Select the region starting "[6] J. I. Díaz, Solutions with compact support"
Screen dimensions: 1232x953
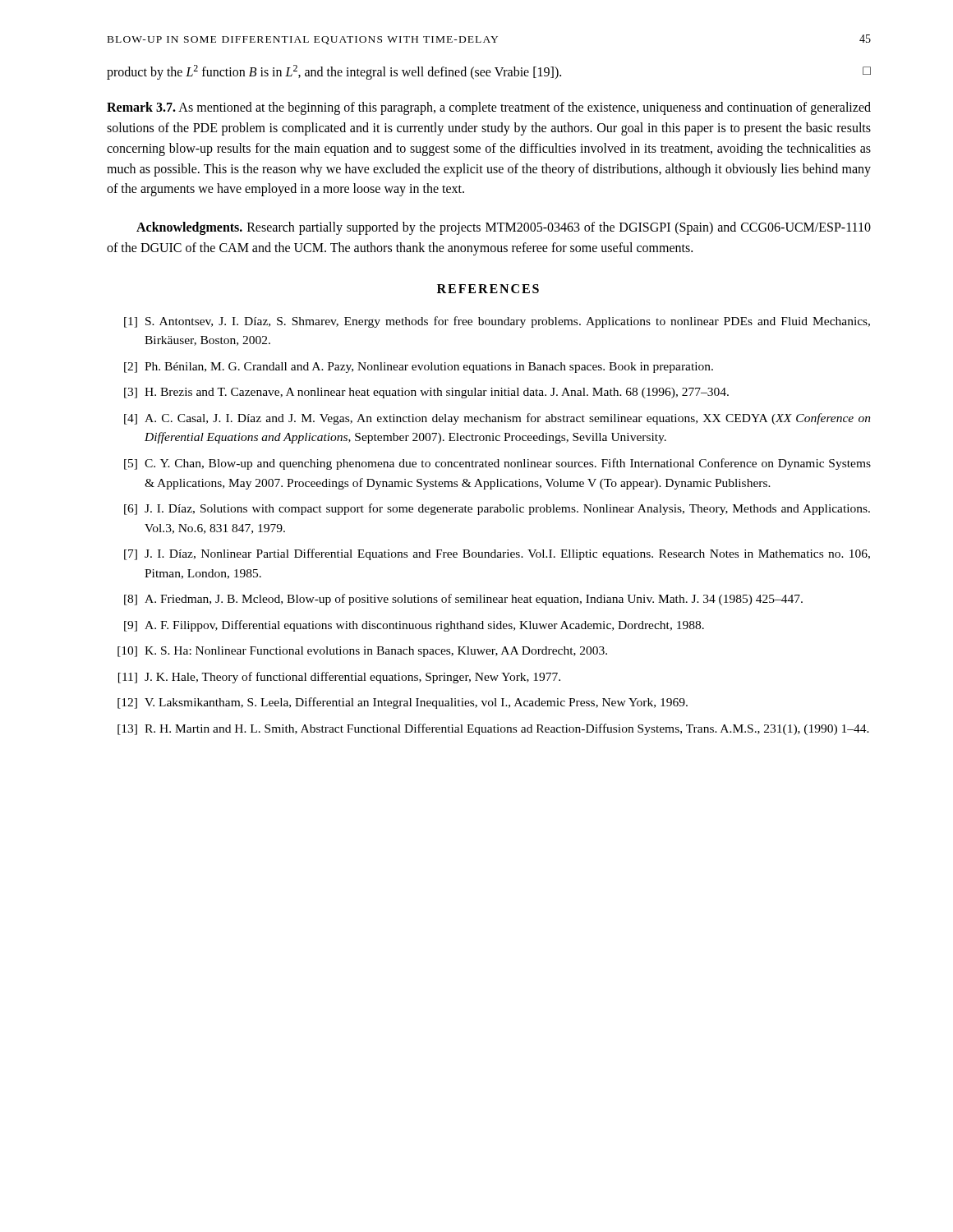[x=489, y=518]
